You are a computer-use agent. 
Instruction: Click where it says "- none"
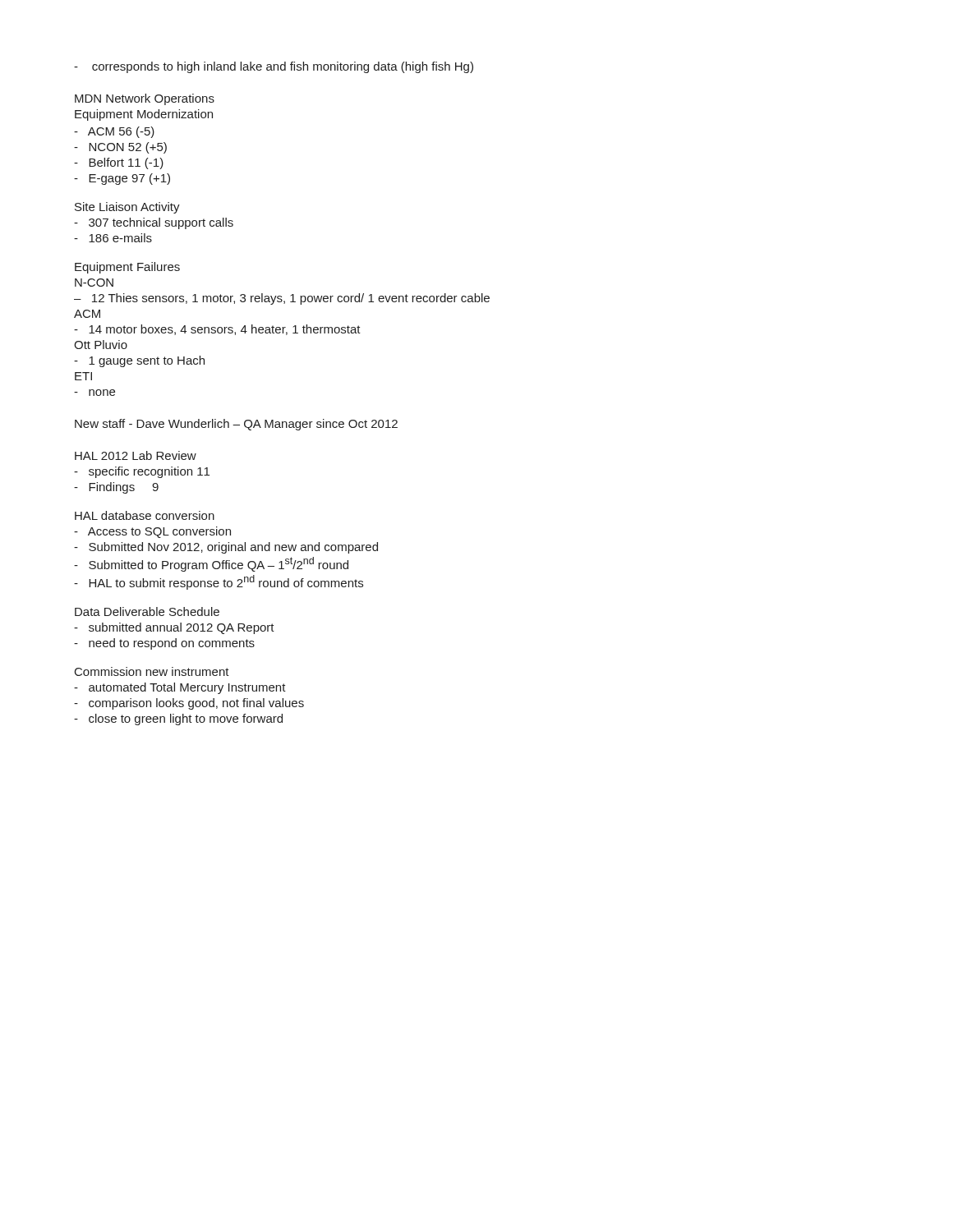(x=95, y=391)
